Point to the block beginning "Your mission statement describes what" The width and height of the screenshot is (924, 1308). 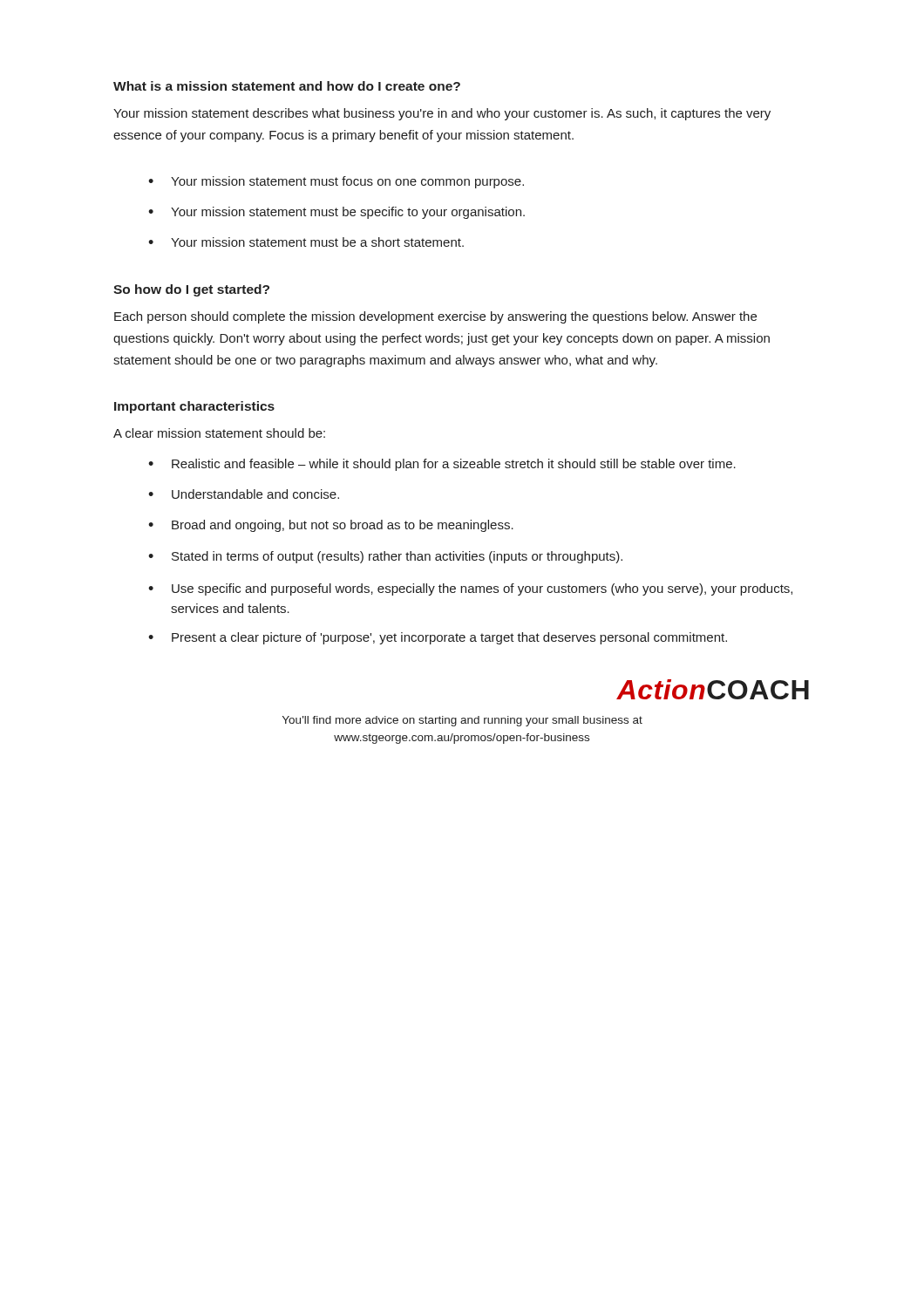point(442,124)
